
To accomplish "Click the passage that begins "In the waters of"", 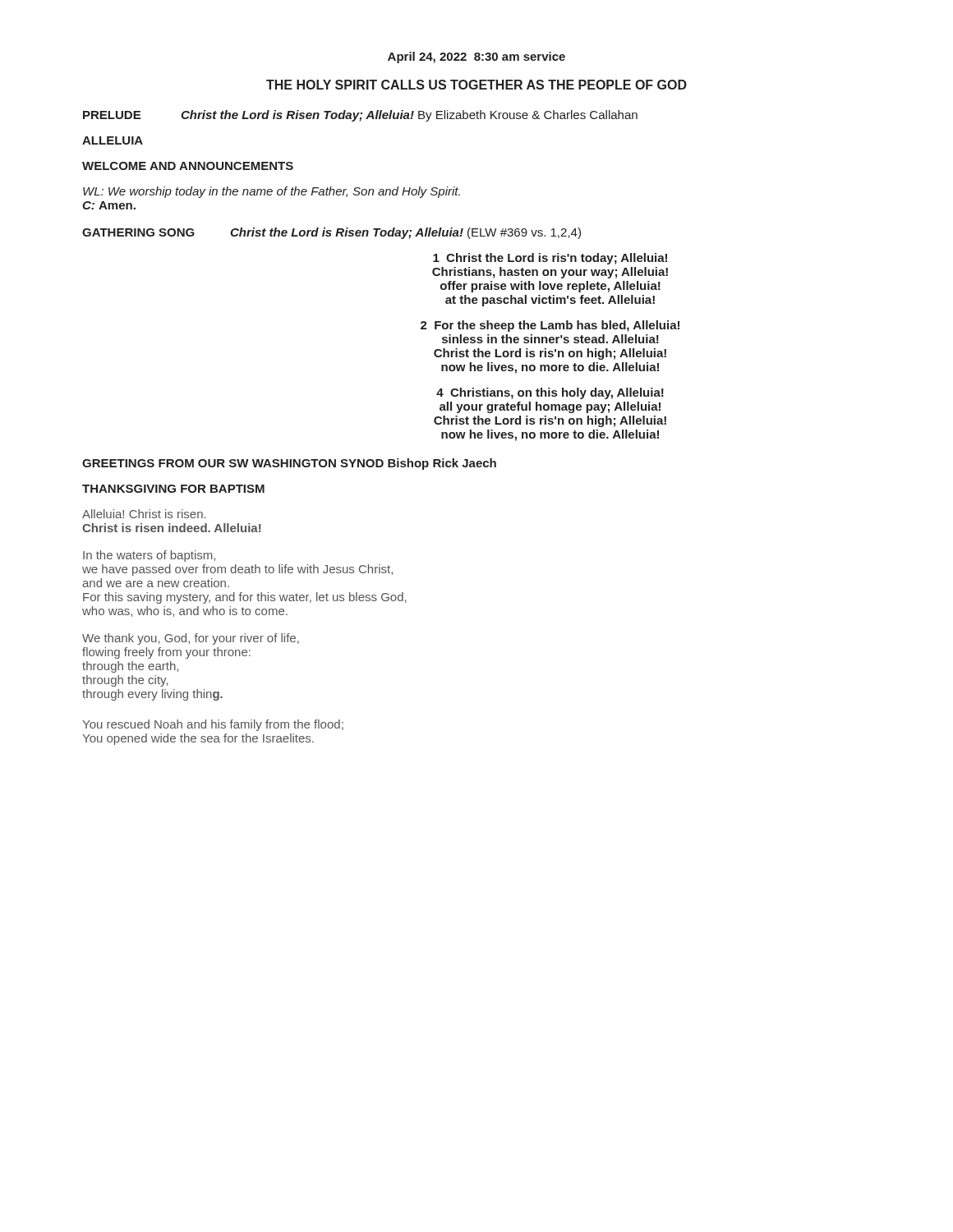I will tap(245, 583).
